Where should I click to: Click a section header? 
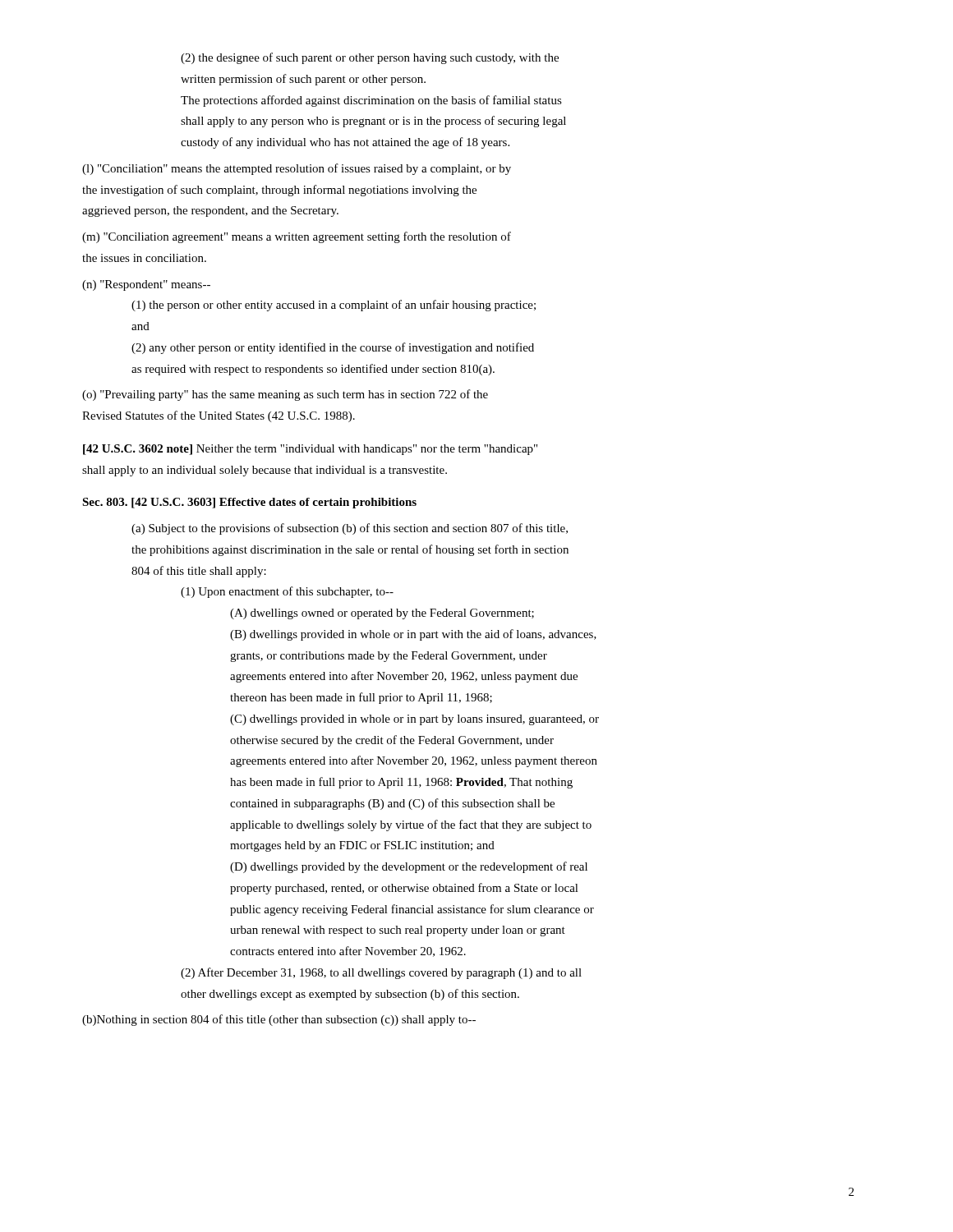(x=468, y=503)
